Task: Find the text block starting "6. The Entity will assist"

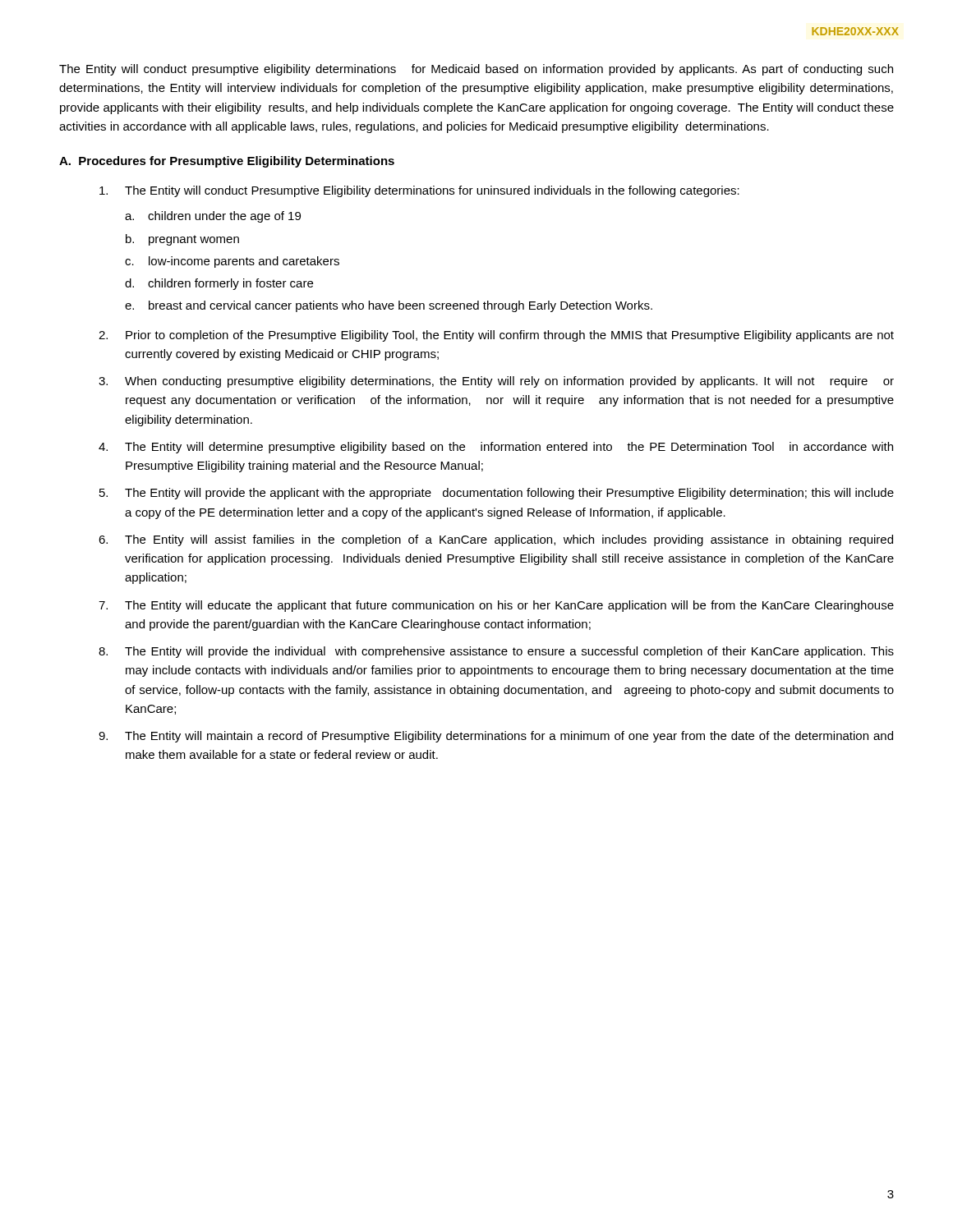Action: 496,558
